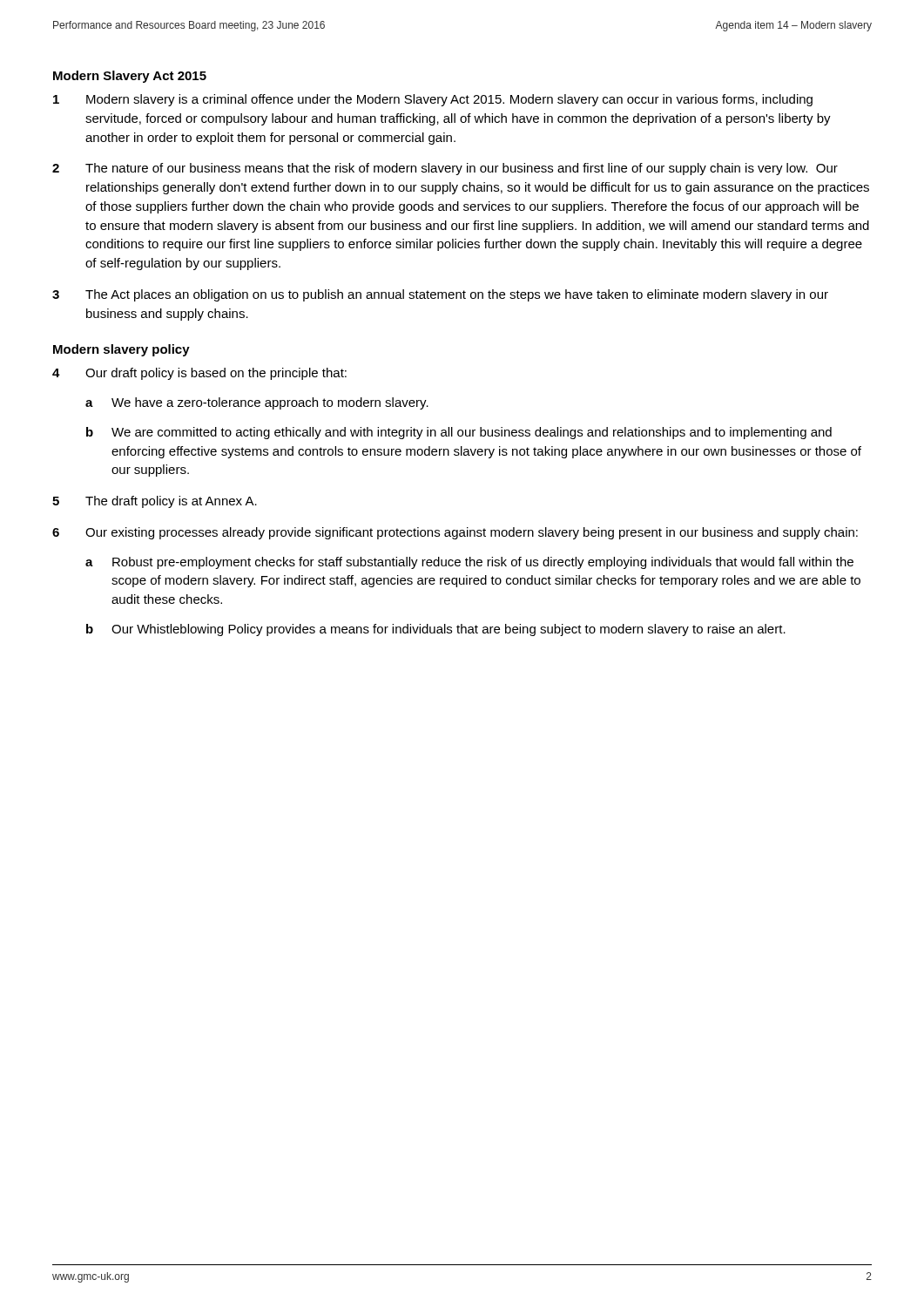Screen dimensions: 1307x924
Task: Select the list item that reads "a Robust pre-employment checks for staff substantially reduce"
Action: click(479, 580)
